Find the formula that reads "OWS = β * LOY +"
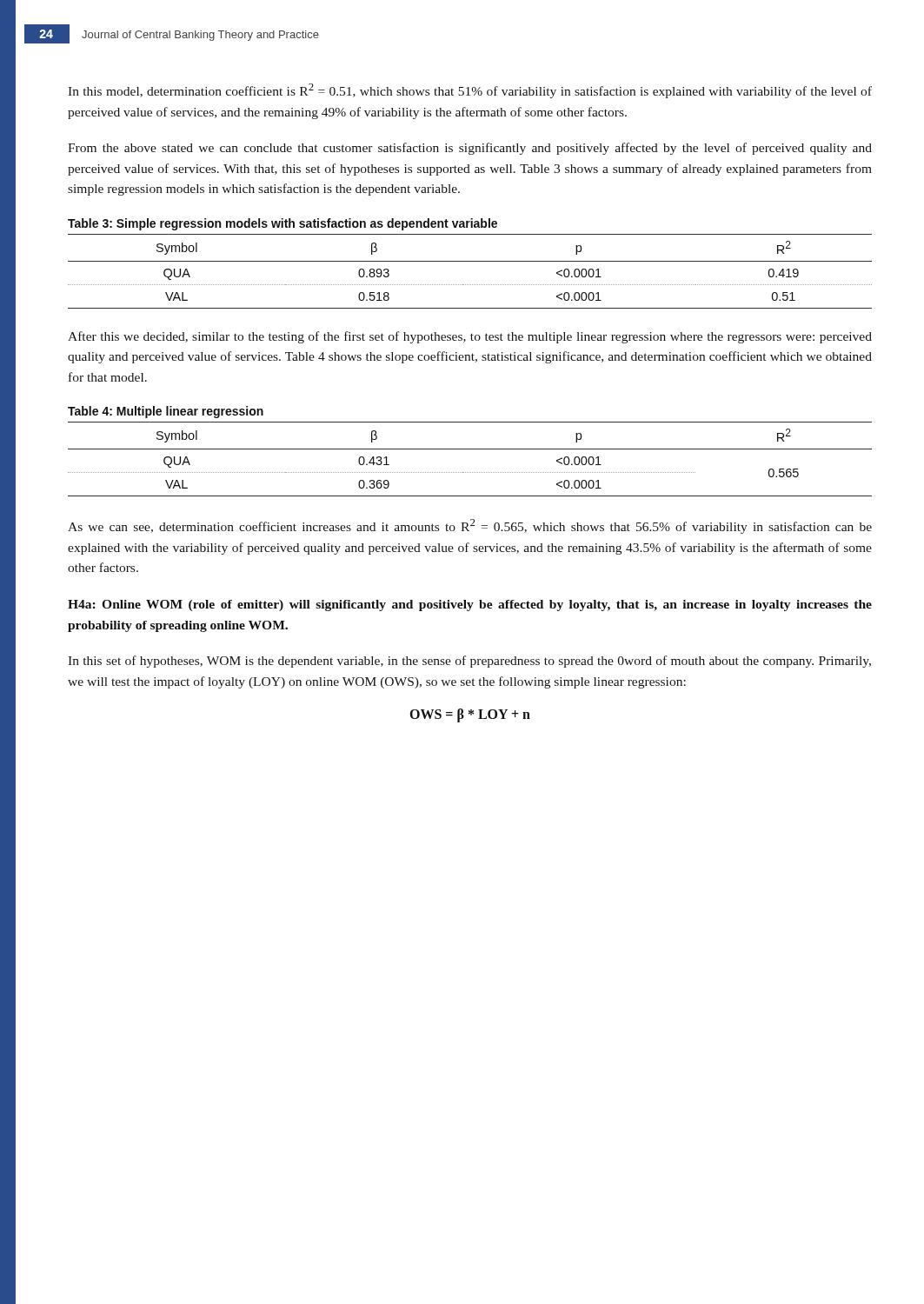924x1304 pixels. pyautogui.click(x=470, y=714)
